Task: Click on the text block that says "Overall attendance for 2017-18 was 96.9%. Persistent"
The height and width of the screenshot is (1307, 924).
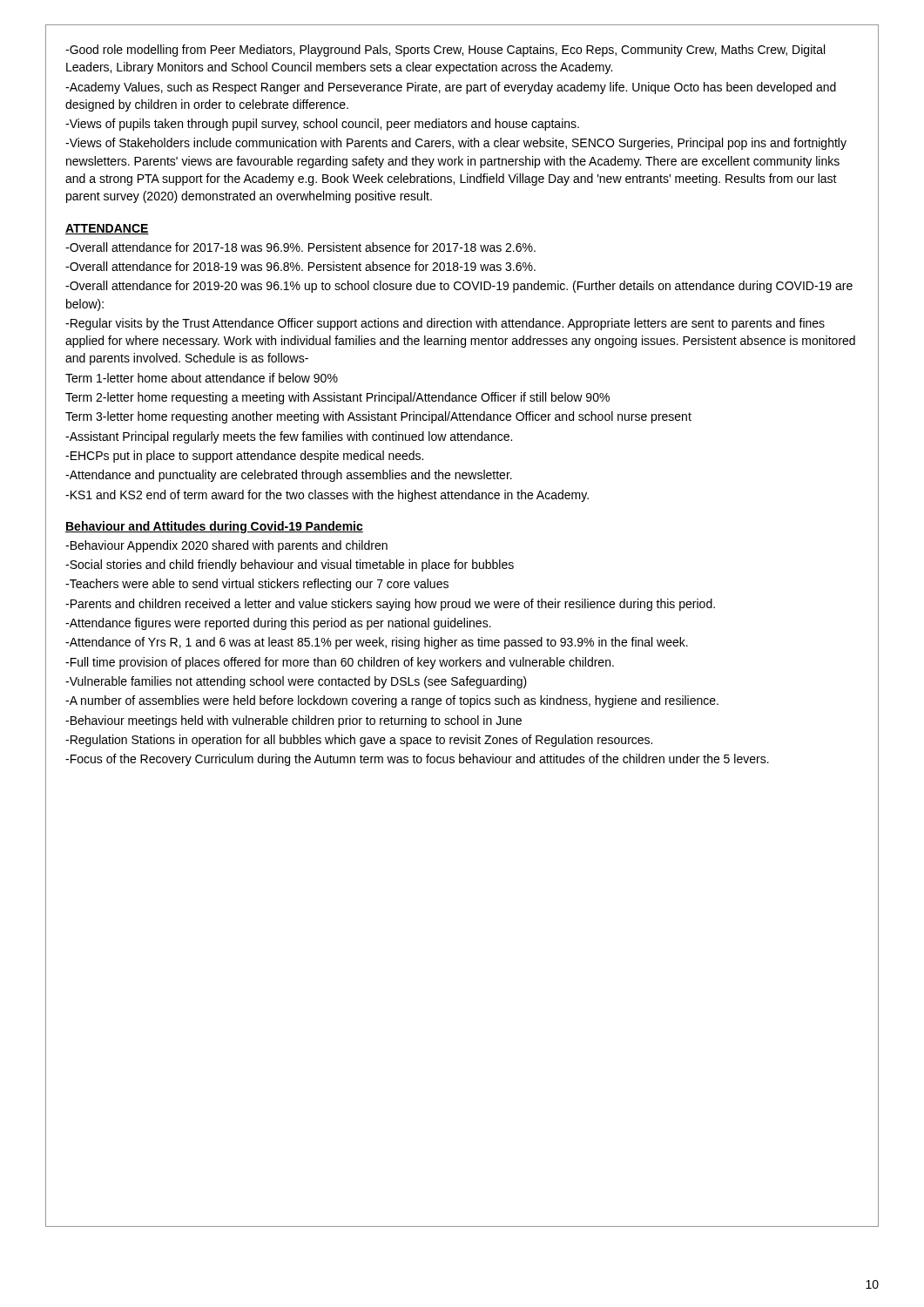Action: (x=300, y=247)
